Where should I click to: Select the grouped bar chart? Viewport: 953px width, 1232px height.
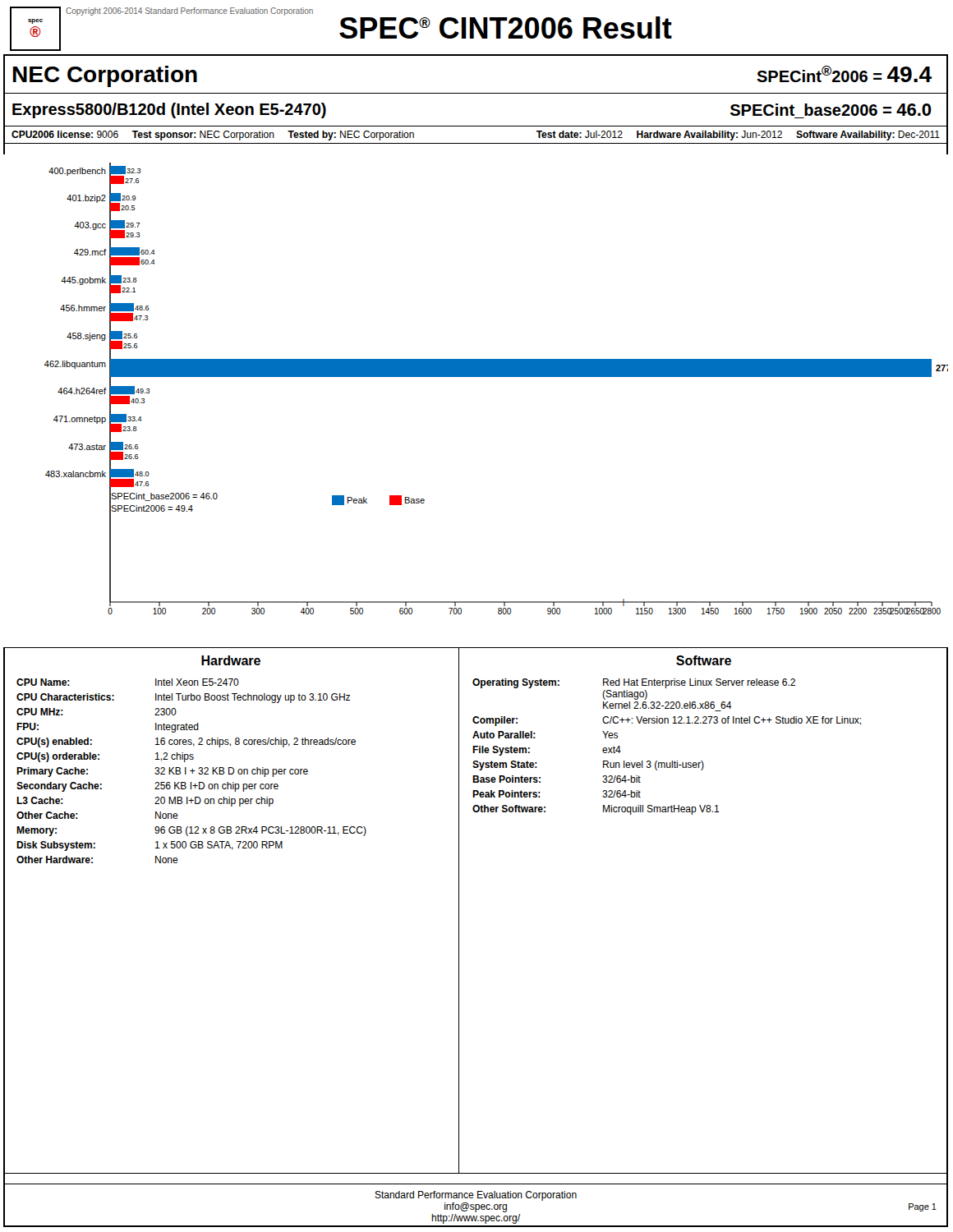tap(476, 401)
